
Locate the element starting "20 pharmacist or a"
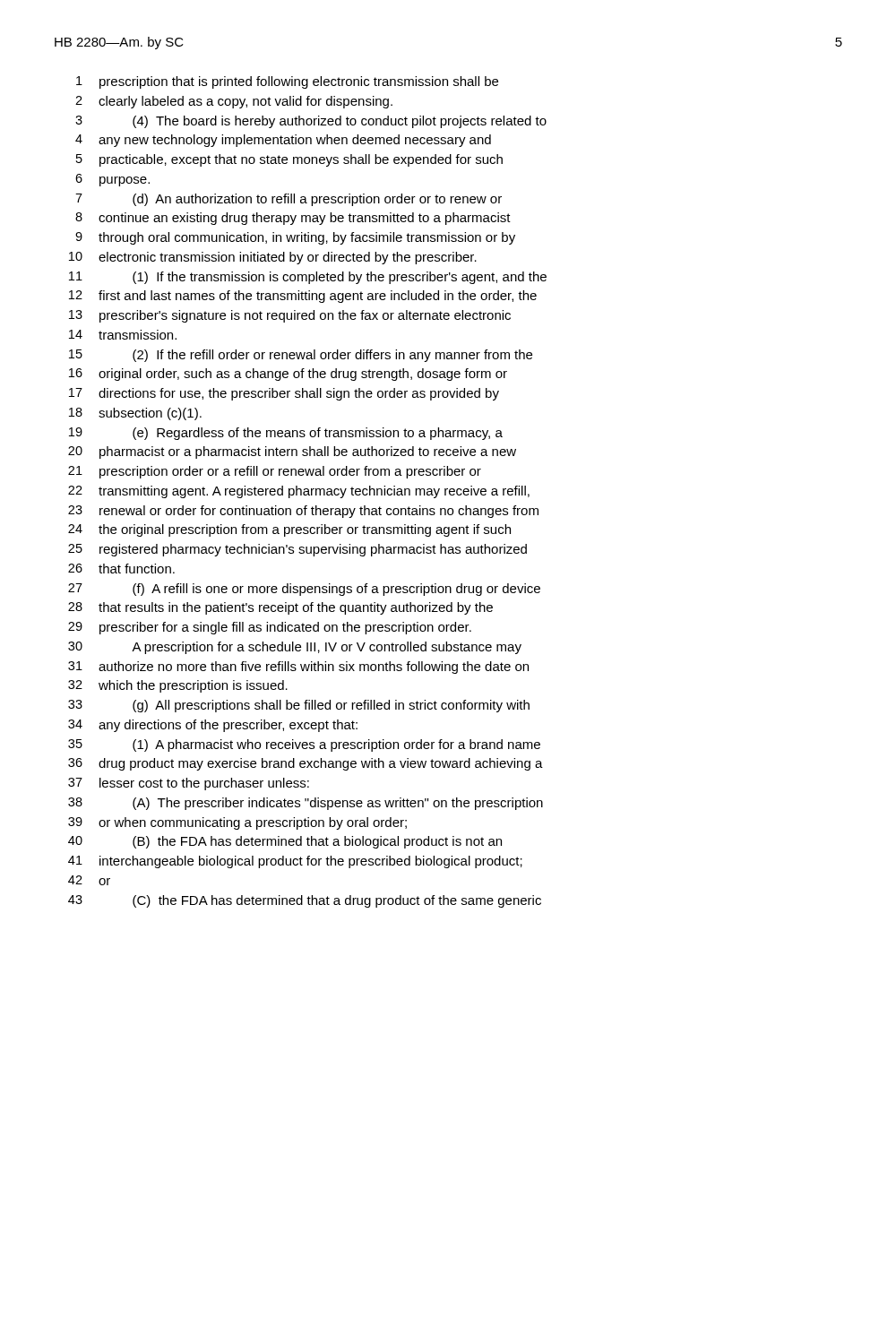point(448,452)
